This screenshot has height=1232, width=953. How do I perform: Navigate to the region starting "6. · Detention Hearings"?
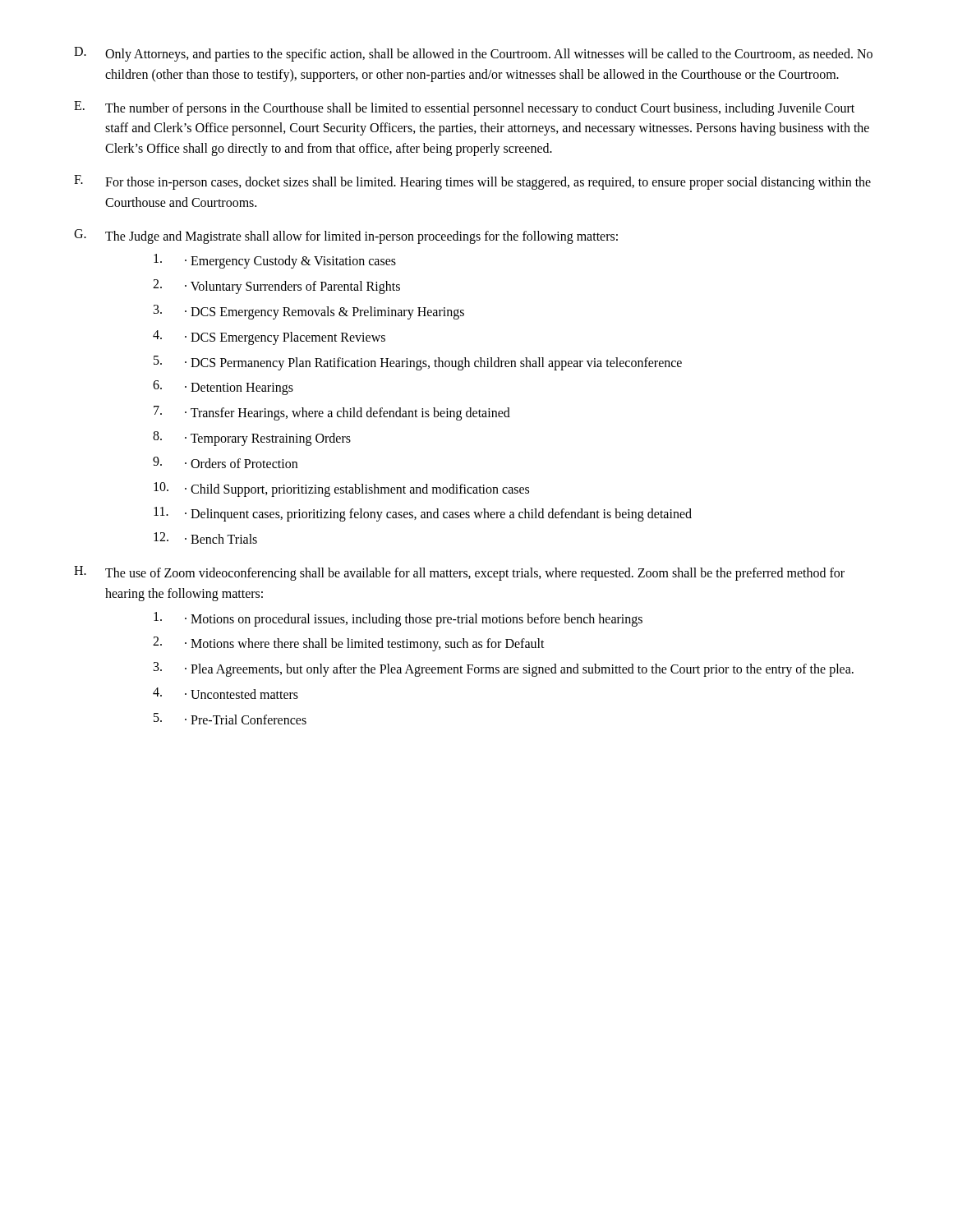[x=223, y=388]
